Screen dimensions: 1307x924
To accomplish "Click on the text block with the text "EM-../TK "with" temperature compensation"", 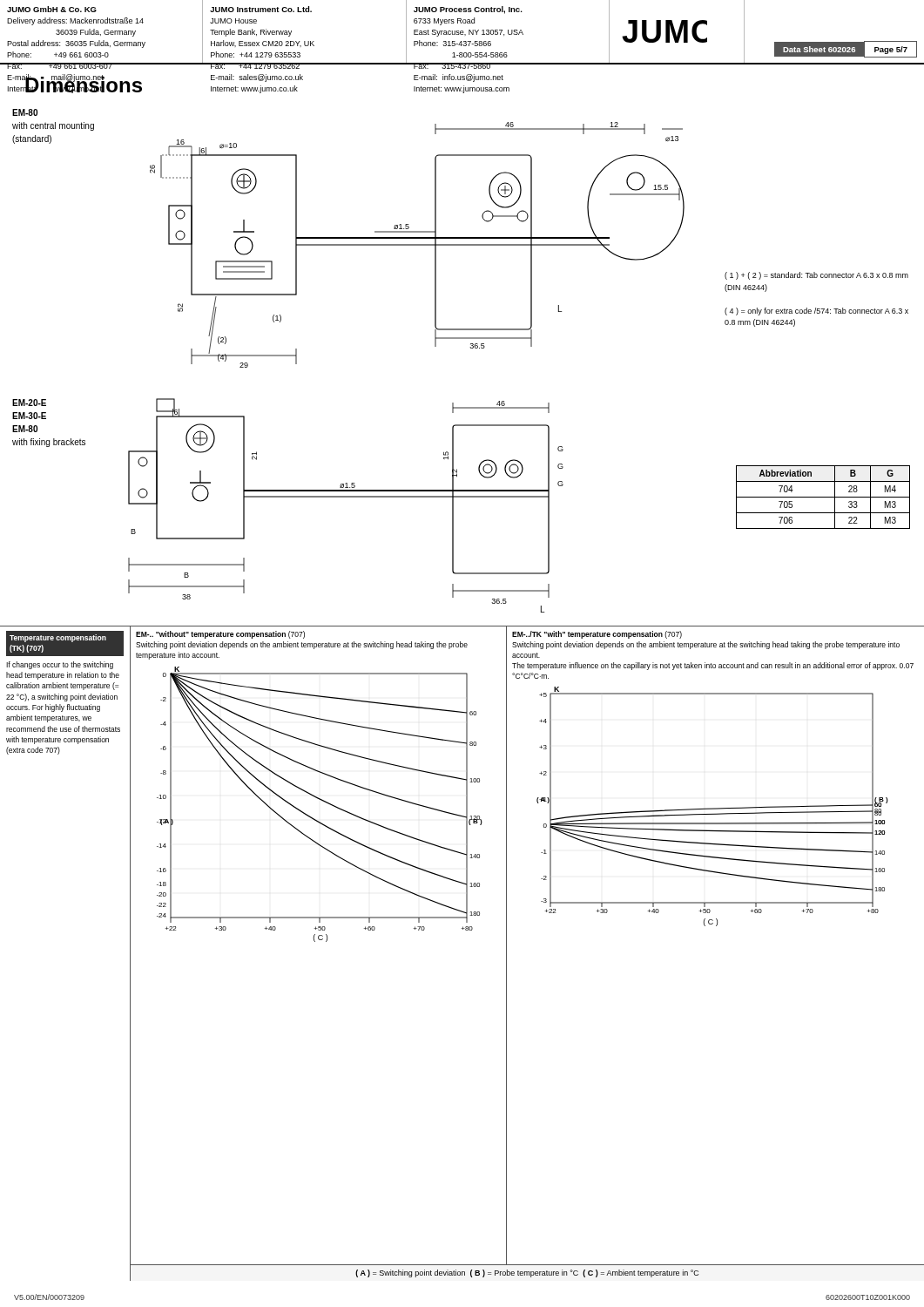I will 713,655.
